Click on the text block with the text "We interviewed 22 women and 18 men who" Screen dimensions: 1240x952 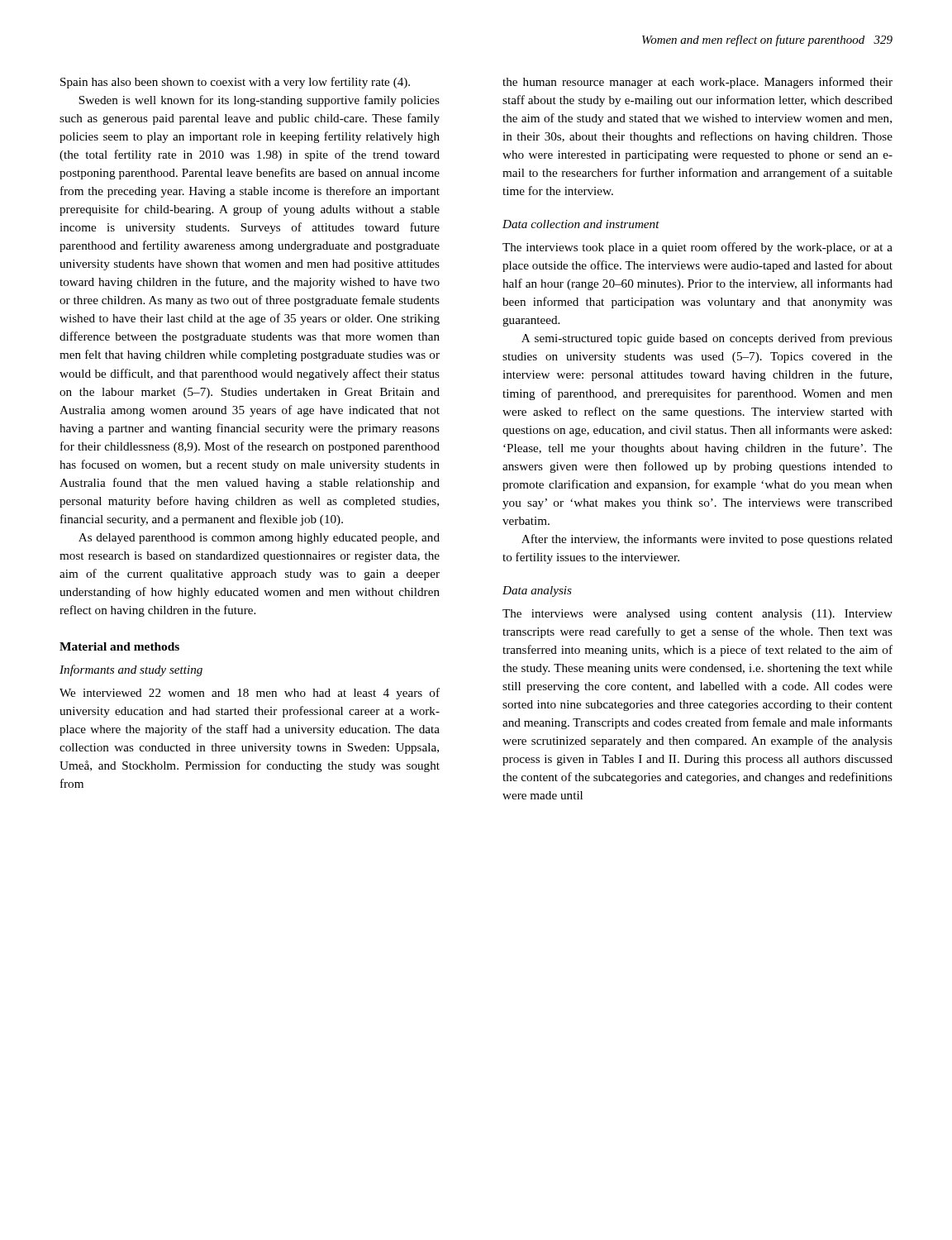click(x=250, y=739)
